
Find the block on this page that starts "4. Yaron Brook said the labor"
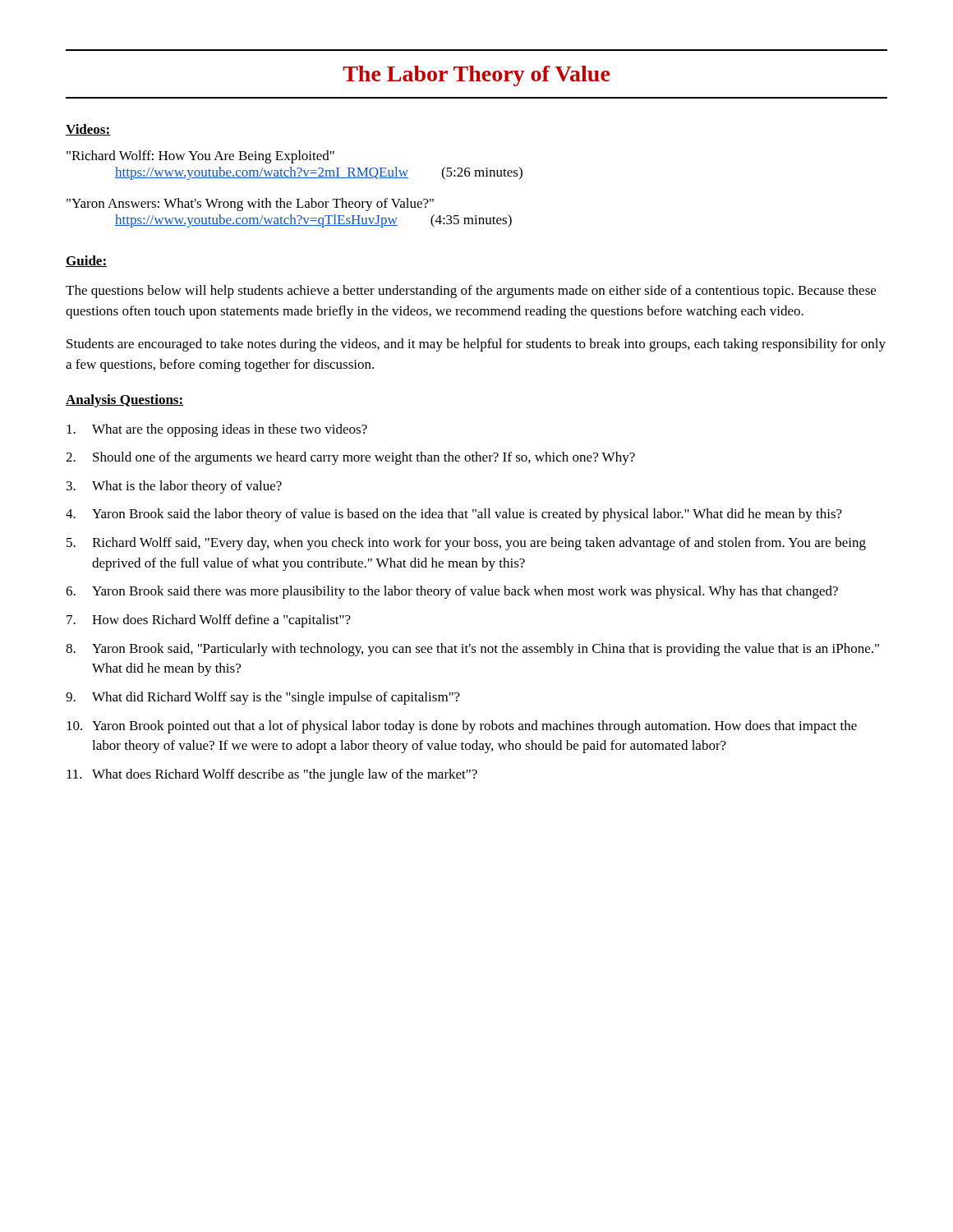pyautogui.click(x=476, y=515)
